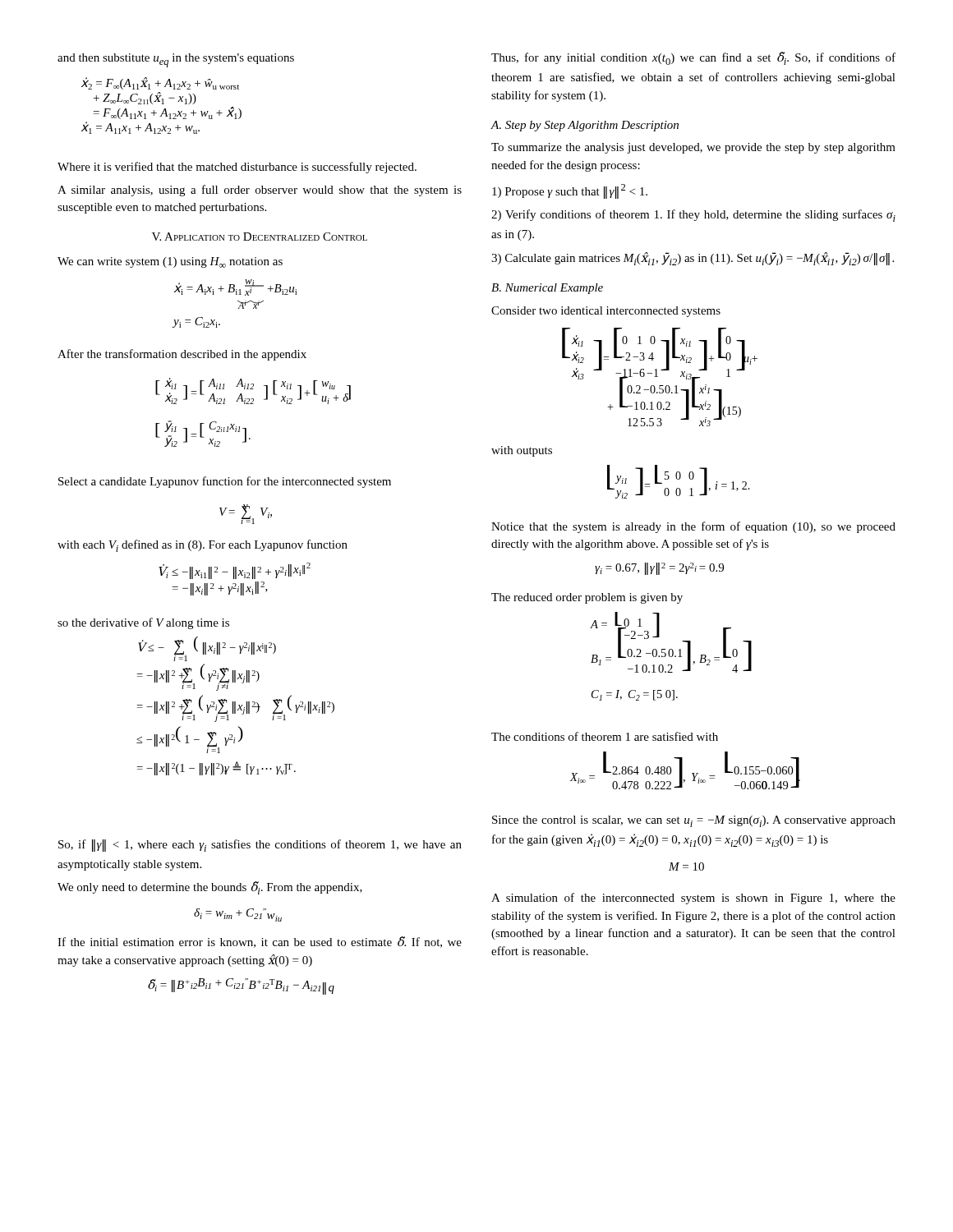Select the element starting "B. Numerical Example"
The height and width of the screenshot is (1232, 953).
(x=547, y=289)
